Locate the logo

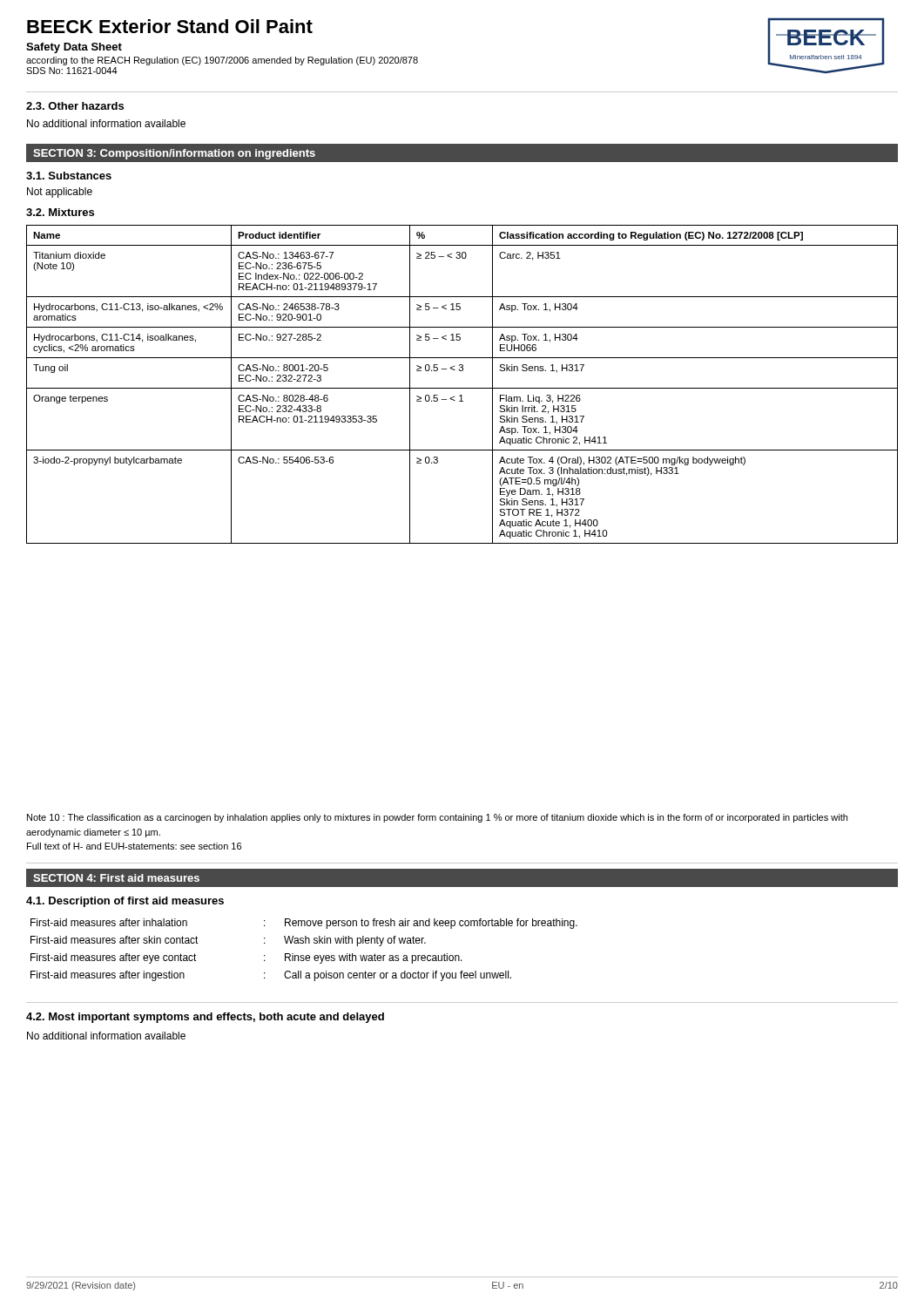coord(828,45)
